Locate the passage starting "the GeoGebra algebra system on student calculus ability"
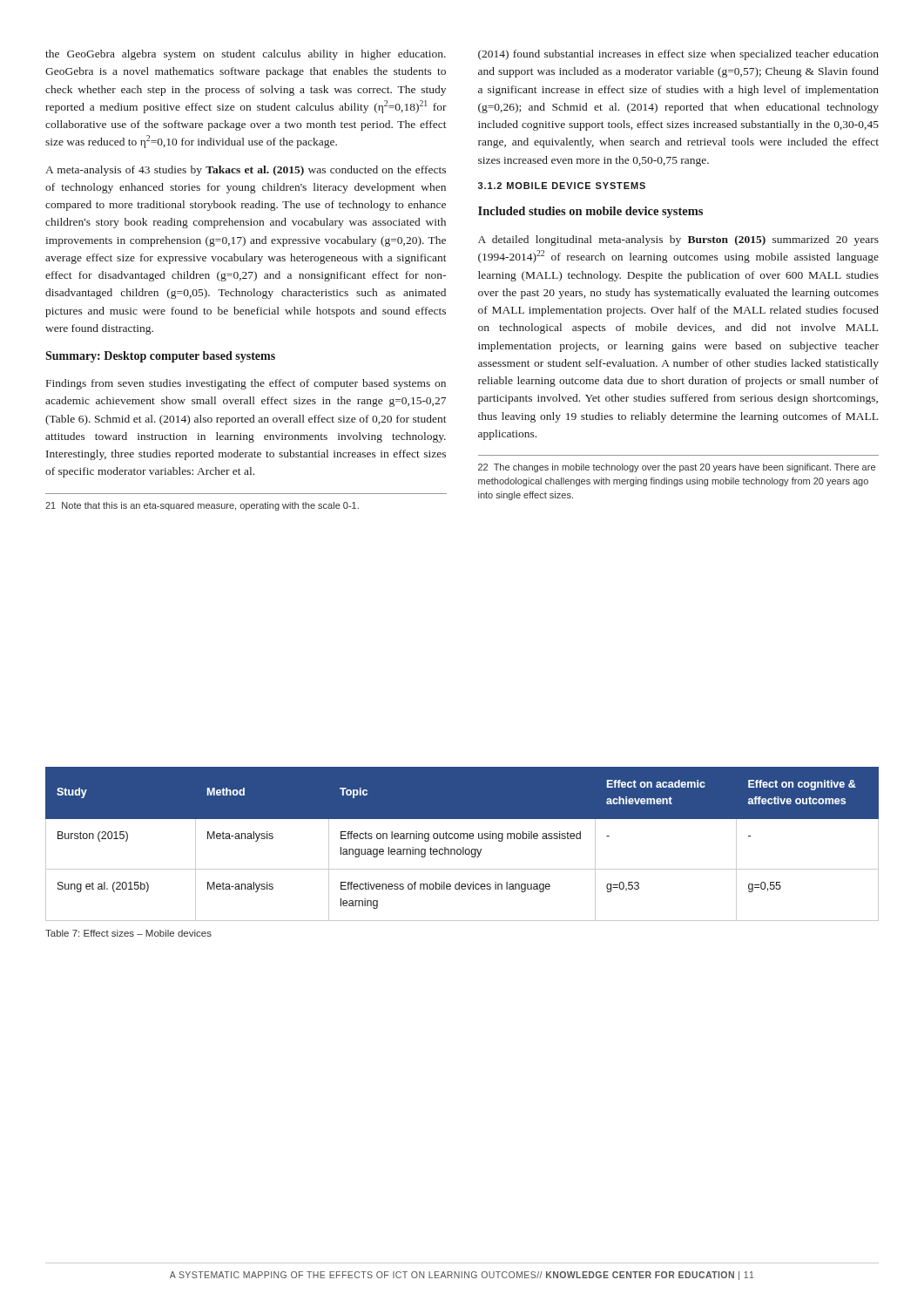Screen dimensions: 1307x924 coord(246,98)
